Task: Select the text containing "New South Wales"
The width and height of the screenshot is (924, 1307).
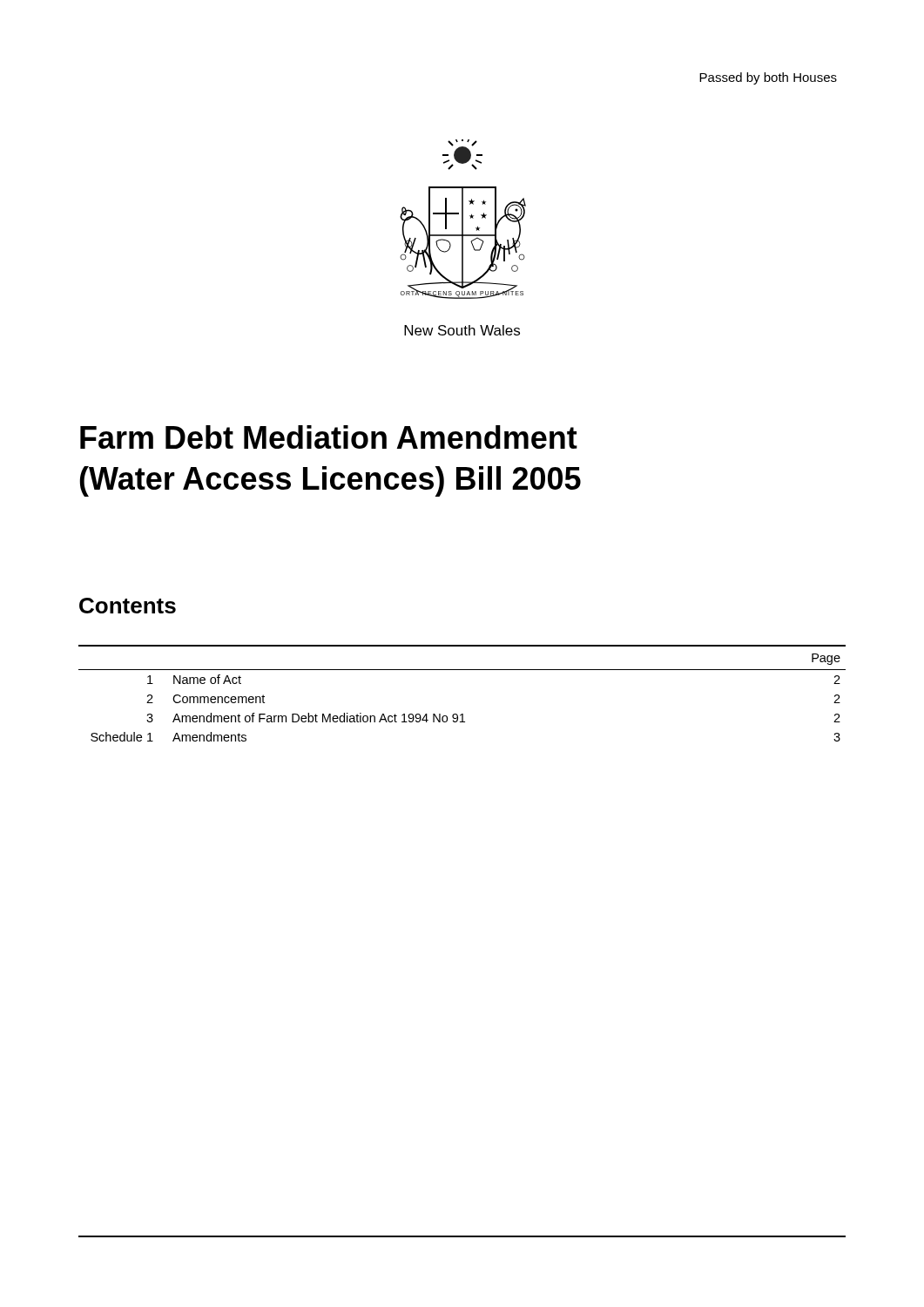Action: pos(462,331)
